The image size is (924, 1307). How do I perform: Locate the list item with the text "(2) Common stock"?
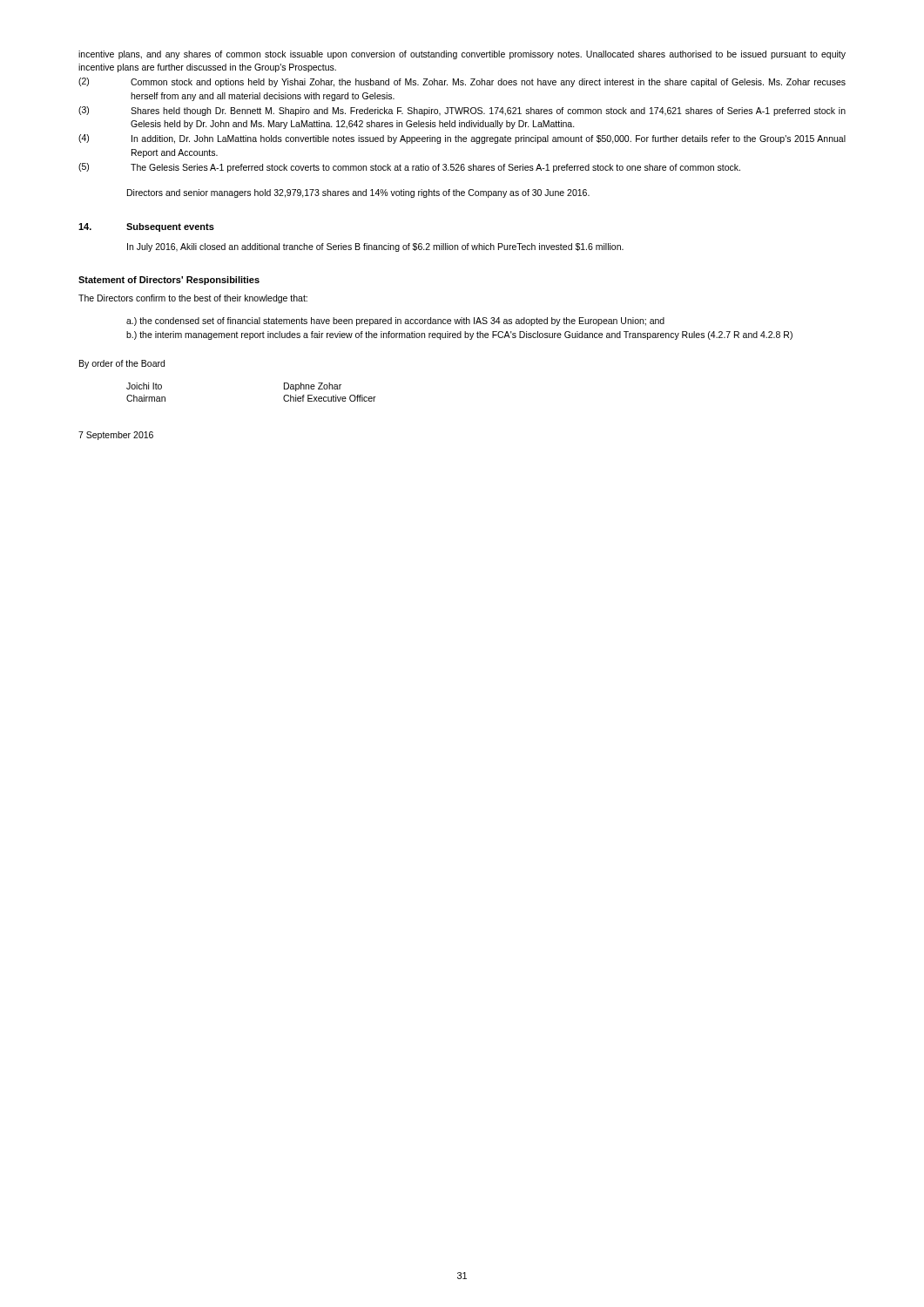462,89
